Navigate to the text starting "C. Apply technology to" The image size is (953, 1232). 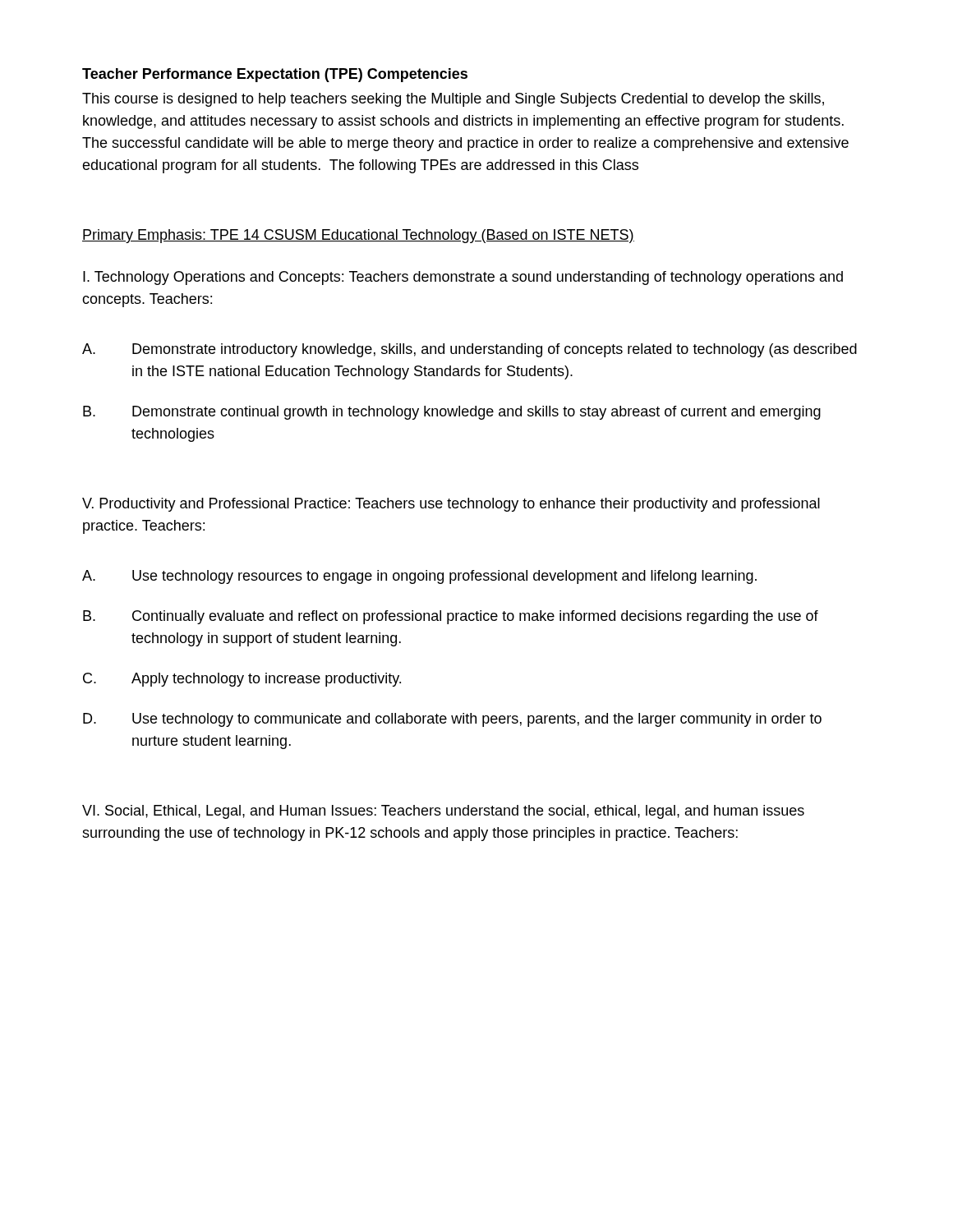click(x=242, y=679)
